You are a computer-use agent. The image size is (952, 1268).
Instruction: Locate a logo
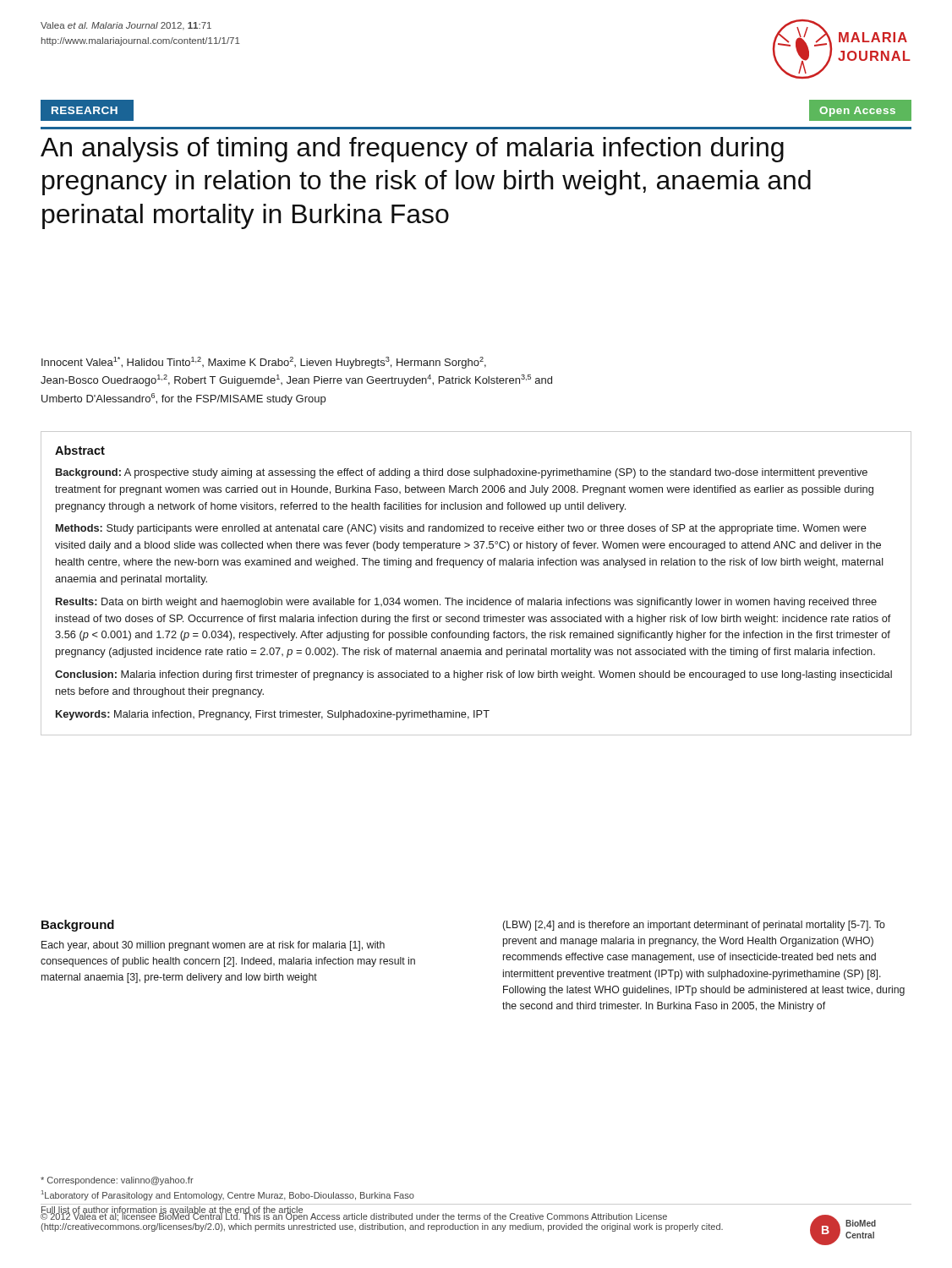pos(842,49)
